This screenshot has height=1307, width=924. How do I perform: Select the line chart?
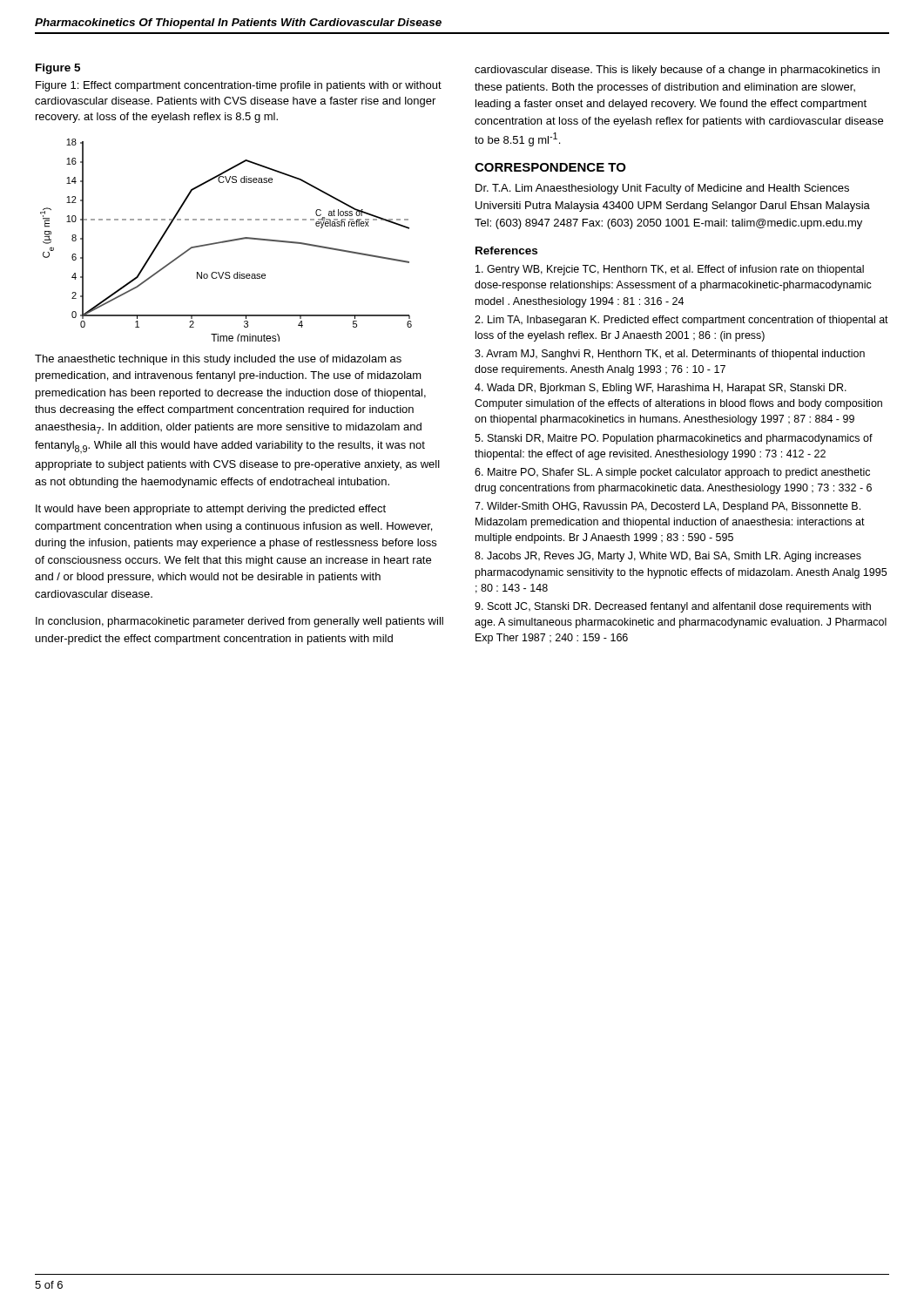pyautogui.click(x=240, y=237)
